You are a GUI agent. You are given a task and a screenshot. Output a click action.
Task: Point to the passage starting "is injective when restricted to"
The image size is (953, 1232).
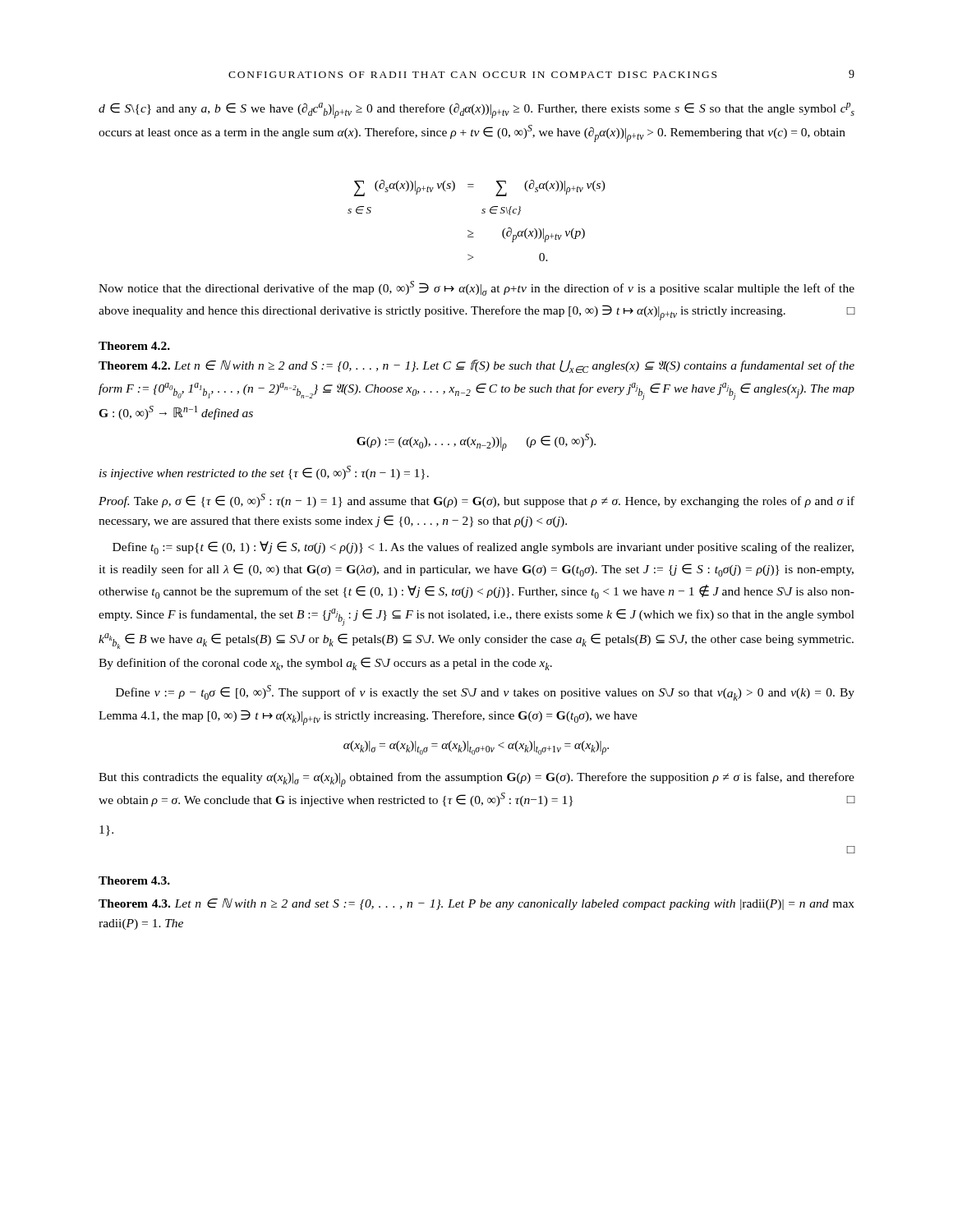[x=264, y=472]
